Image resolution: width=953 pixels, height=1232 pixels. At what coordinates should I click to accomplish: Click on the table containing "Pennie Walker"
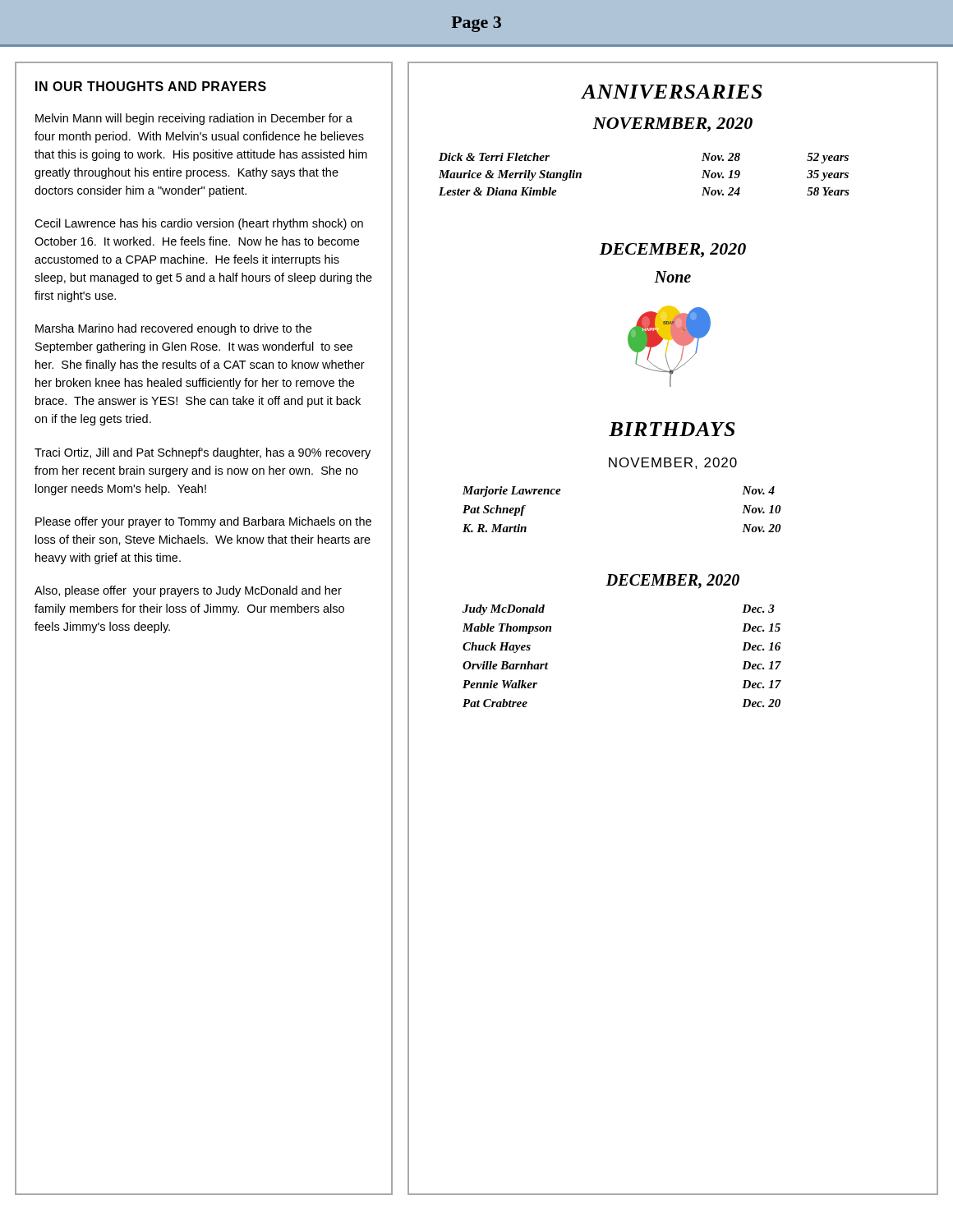[x=673, y=664]
